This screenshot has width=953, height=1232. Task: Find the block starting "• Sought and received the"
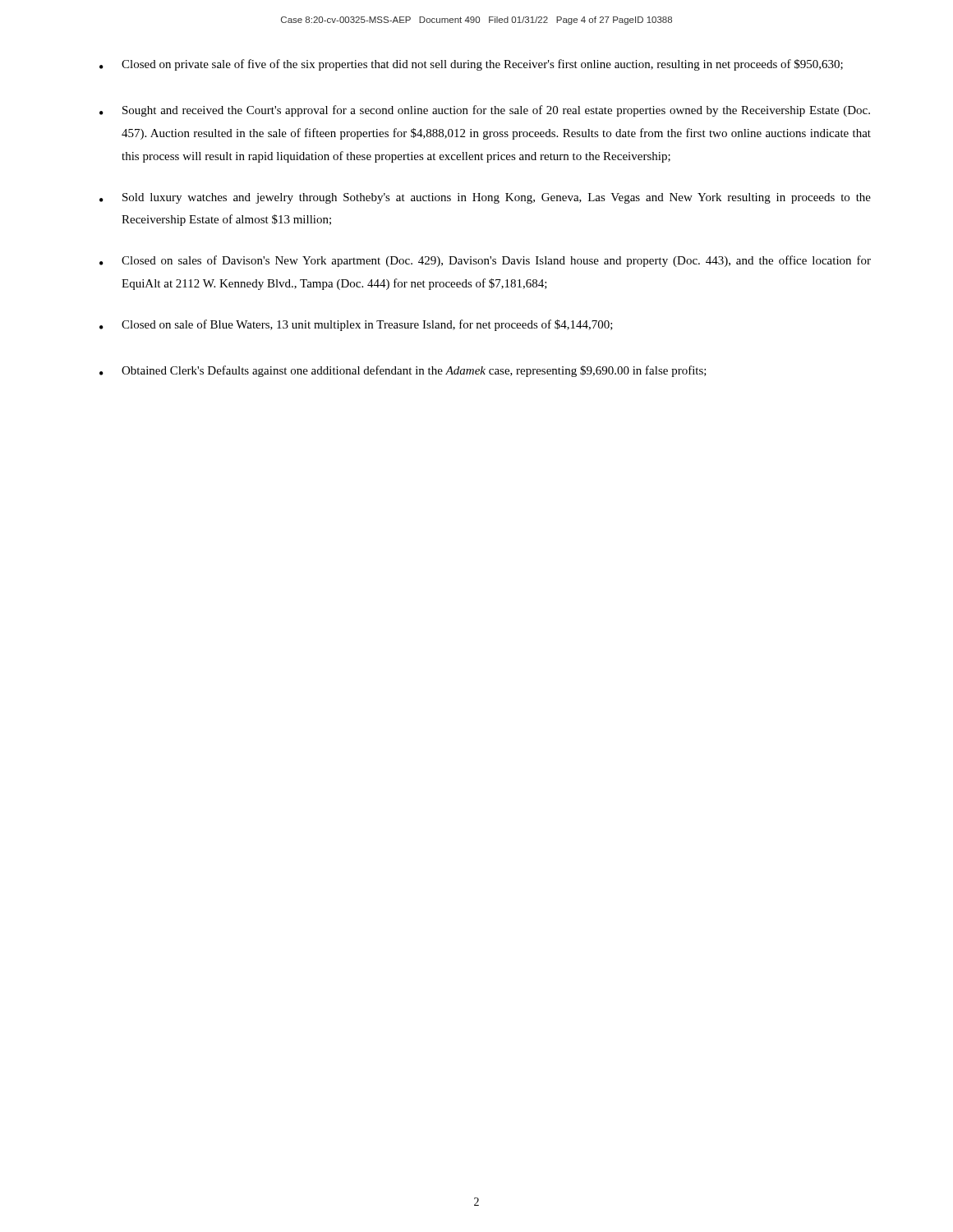coord(485,134)
